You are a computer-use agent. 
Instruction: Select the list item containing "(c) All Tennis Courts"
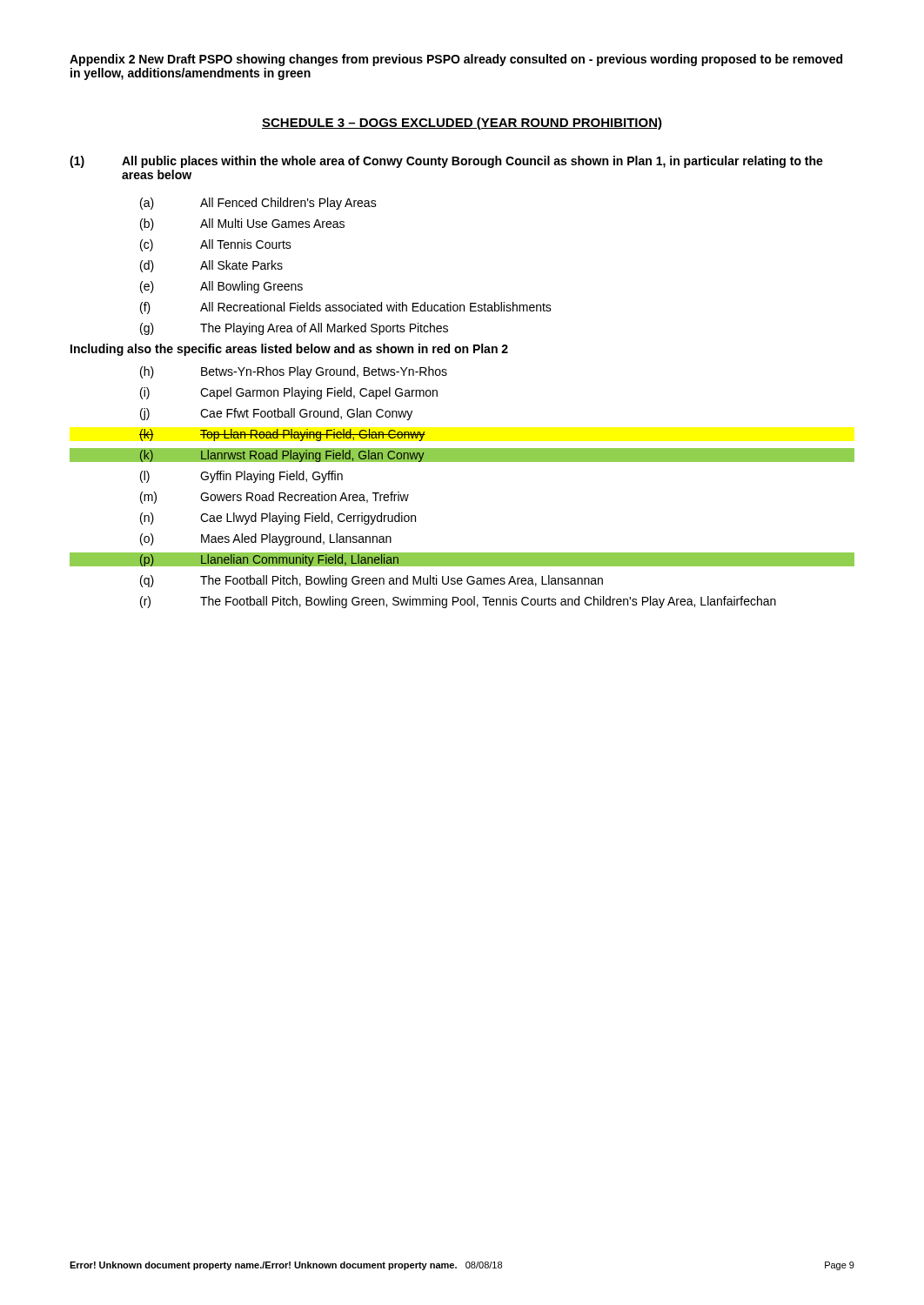point(216,245)
